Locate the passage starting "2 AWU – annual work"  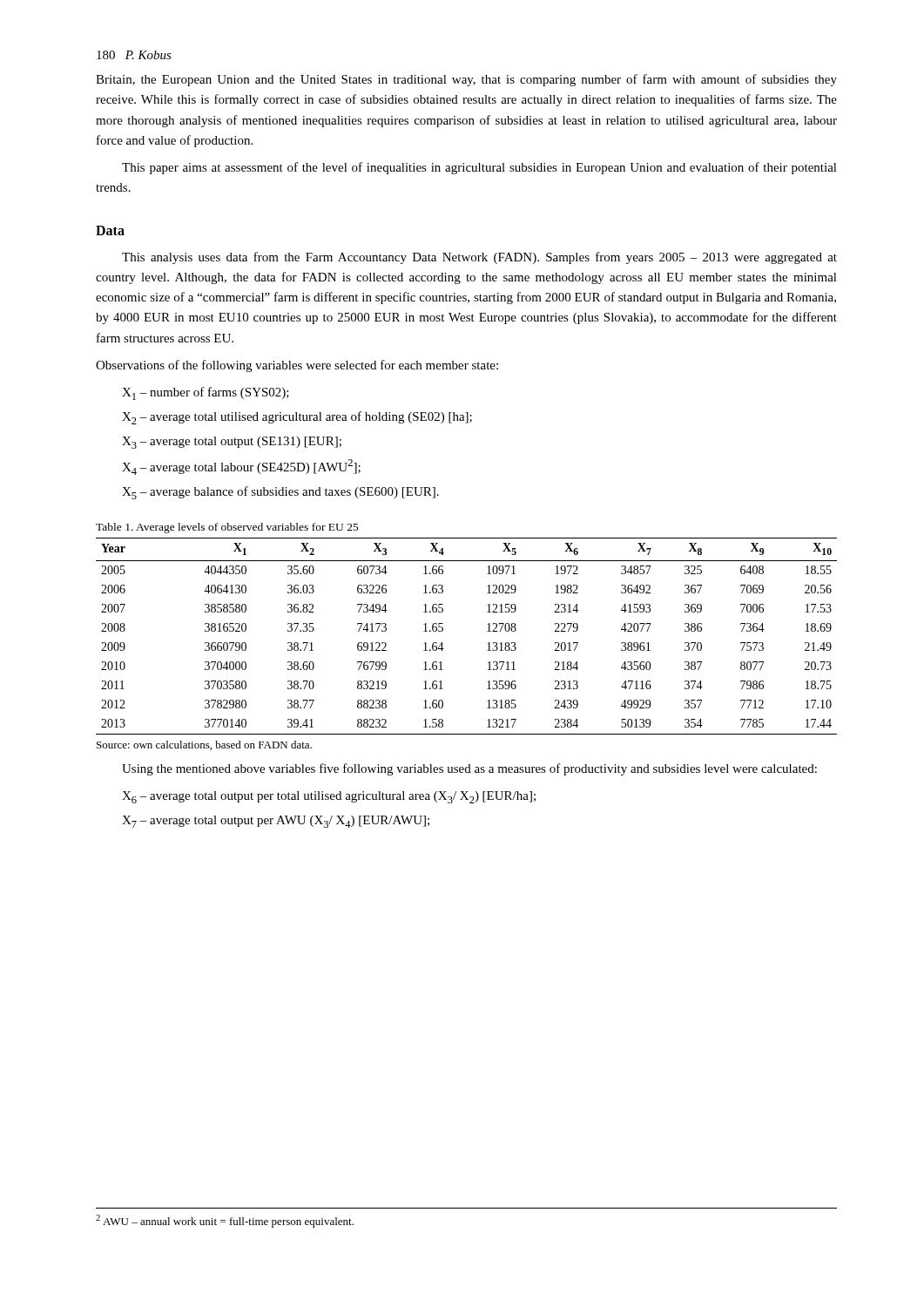(225, 1220)
